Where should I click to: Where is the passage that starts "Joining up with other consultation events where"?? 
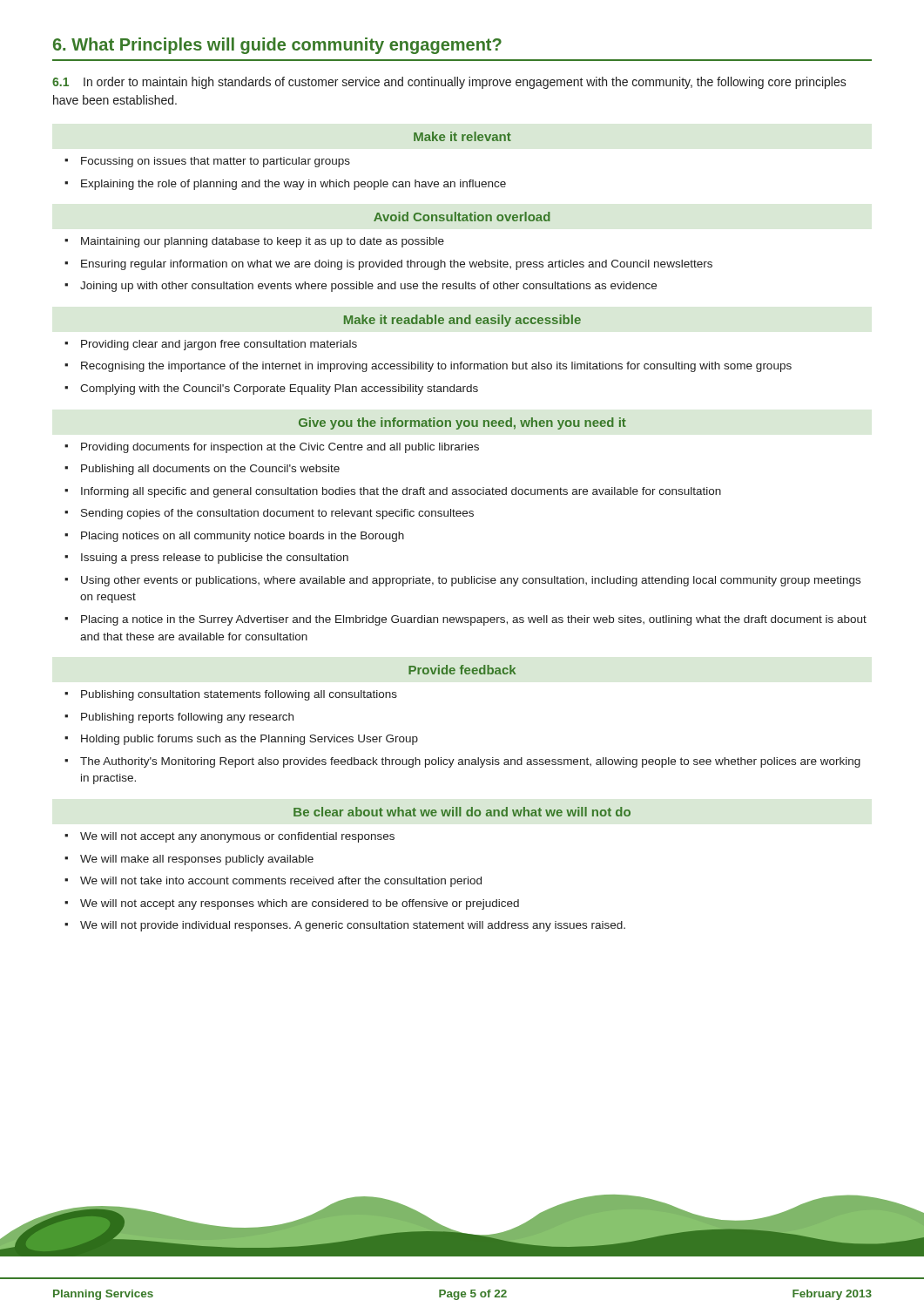pos(369,286)
